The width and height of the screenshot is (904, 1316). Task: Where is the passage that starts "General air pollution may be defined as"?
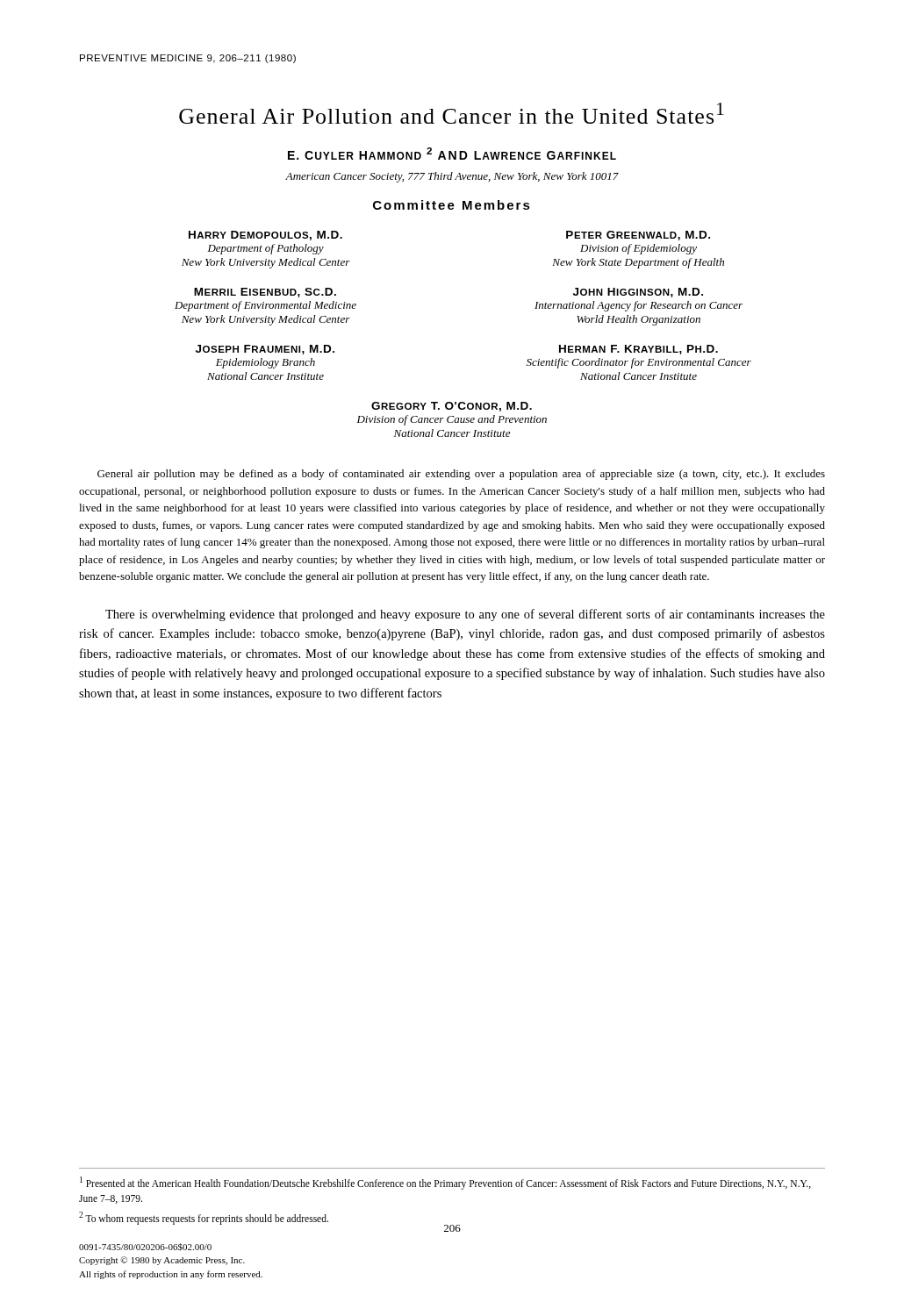452,525
